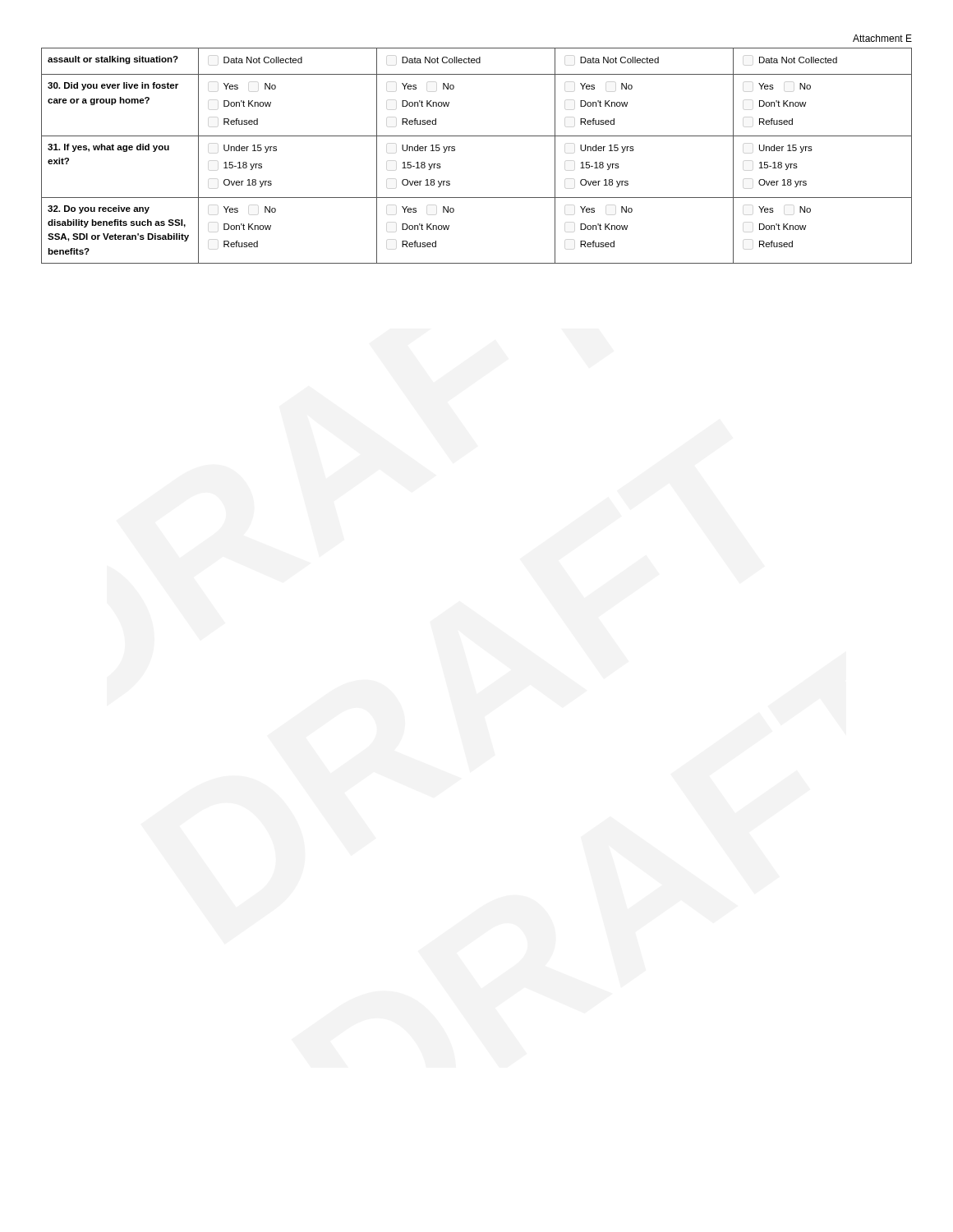Find the table that mentions "assault or stalking situation?"
This screenshot has height=1232, width=953.
point(476,156)
